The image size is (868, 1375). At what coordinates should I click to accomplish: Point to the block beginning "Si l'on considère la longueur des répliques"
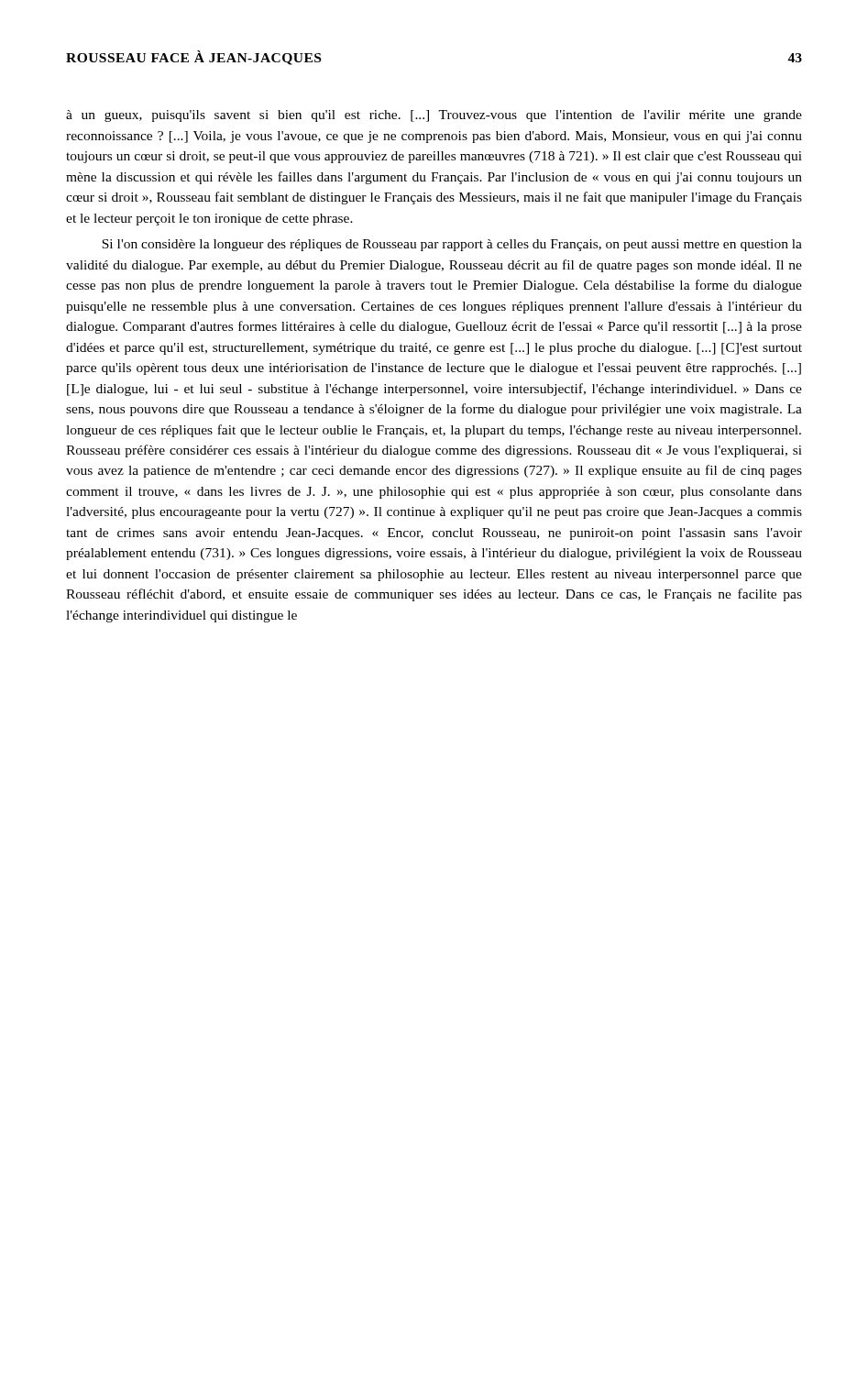(434, 429)
